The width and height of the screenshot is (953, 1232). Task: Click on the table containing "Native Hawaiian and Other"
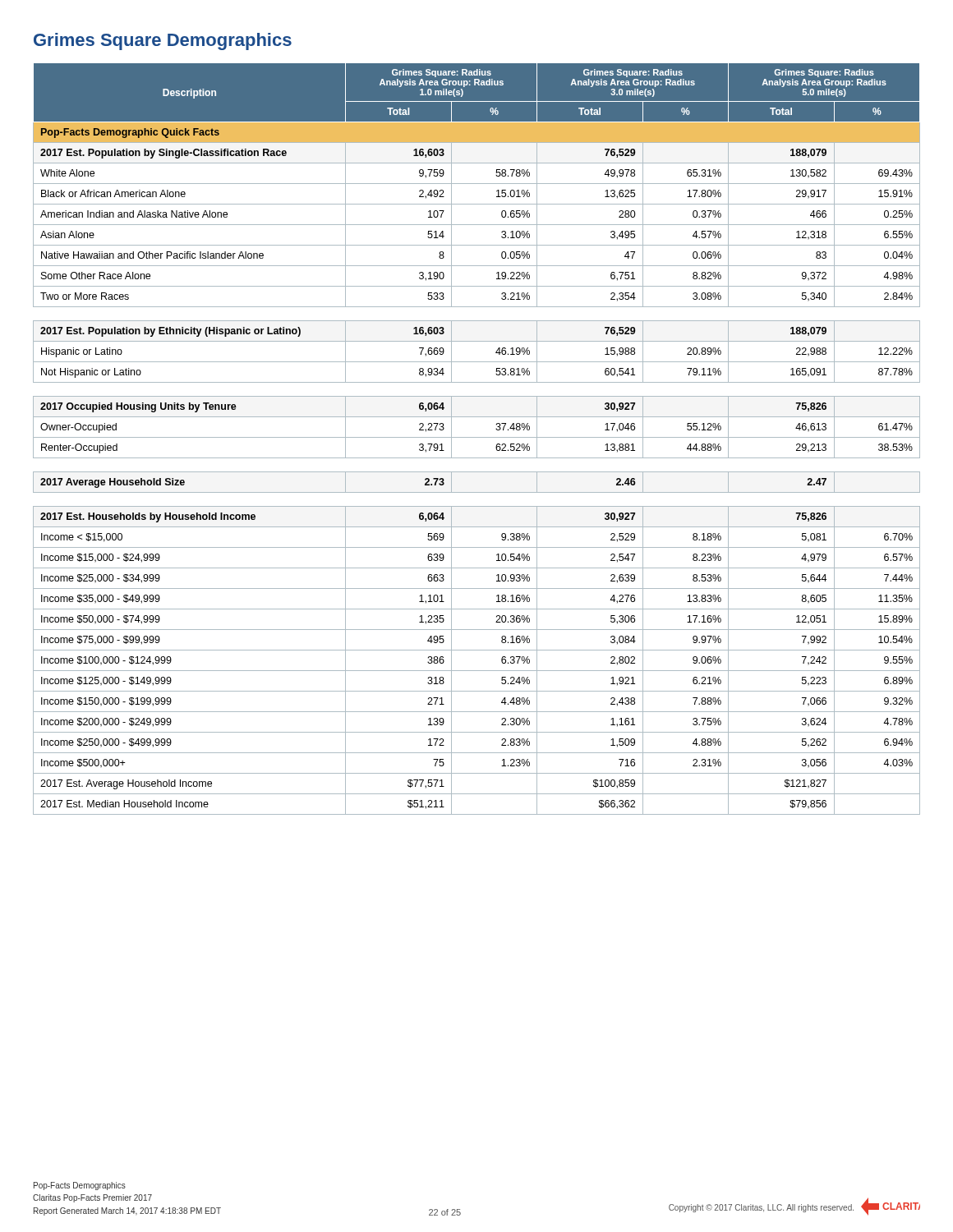click(x=476, y=439)
